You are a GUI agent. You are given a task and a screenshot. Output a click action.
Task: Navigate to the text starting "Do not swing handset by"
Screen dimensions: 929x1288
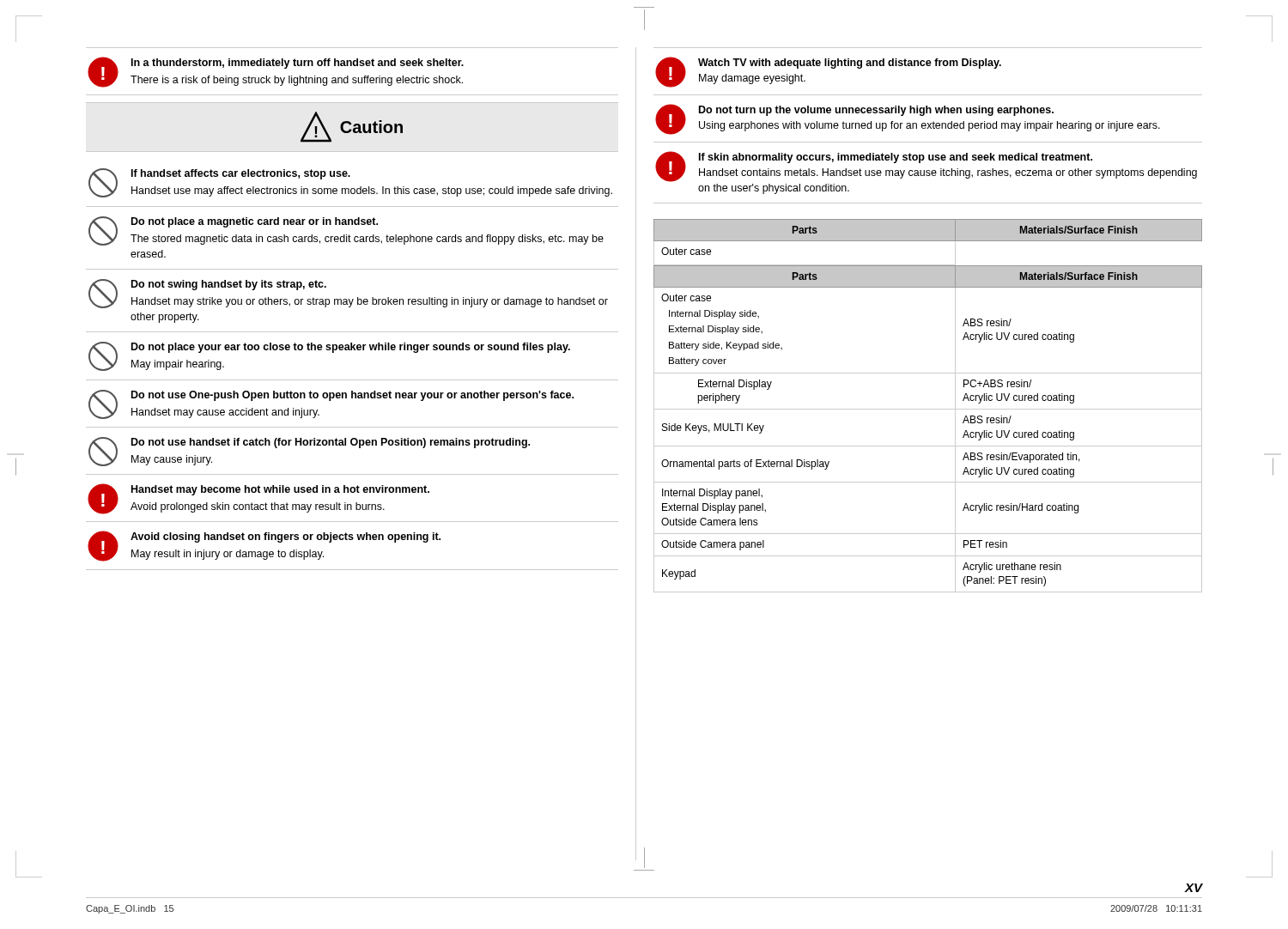pos(352,301)
